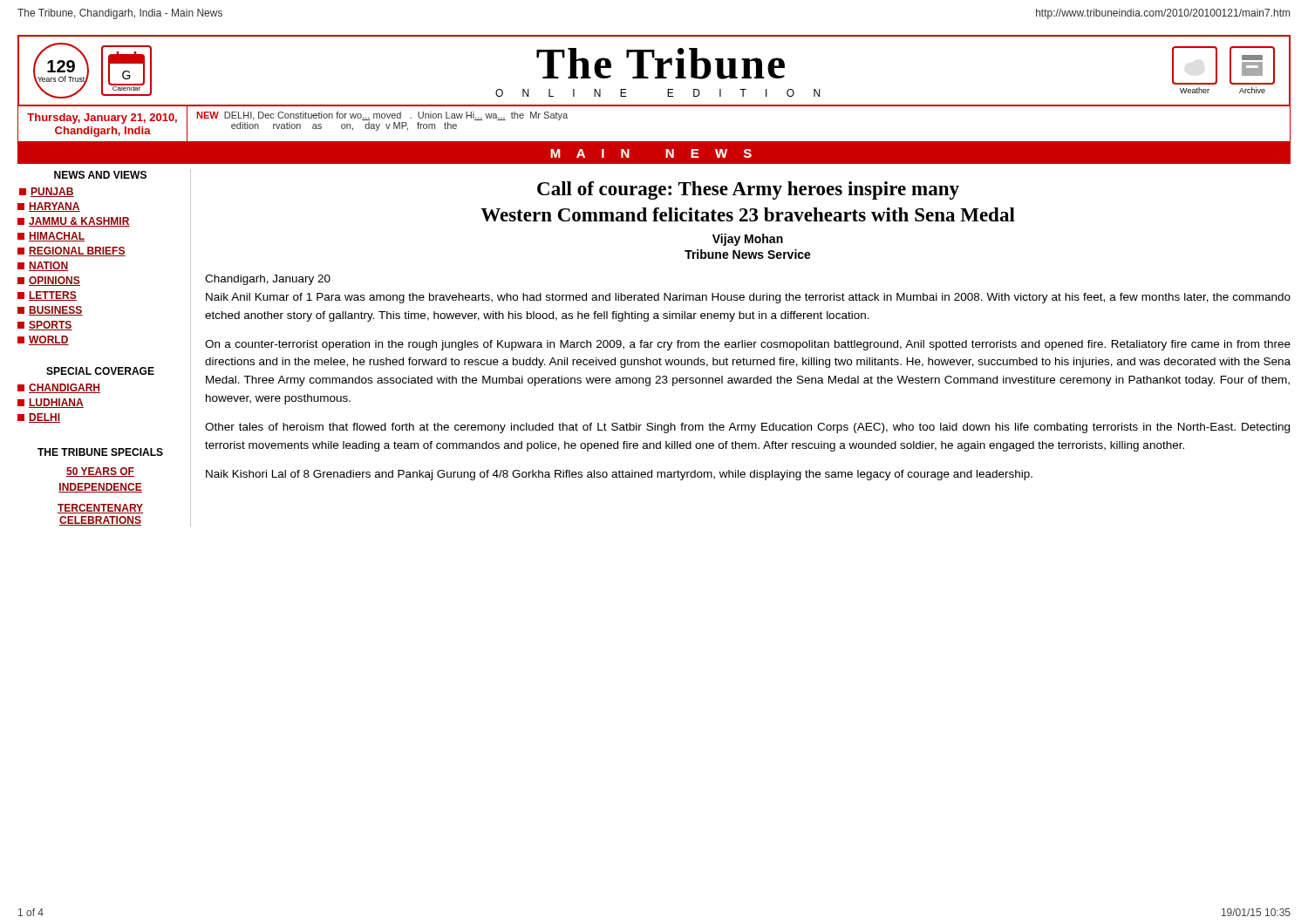Locate the block of text that opens with "On a counter-terrorist operation in the"
1308x924 pixels.
point(748,372)
